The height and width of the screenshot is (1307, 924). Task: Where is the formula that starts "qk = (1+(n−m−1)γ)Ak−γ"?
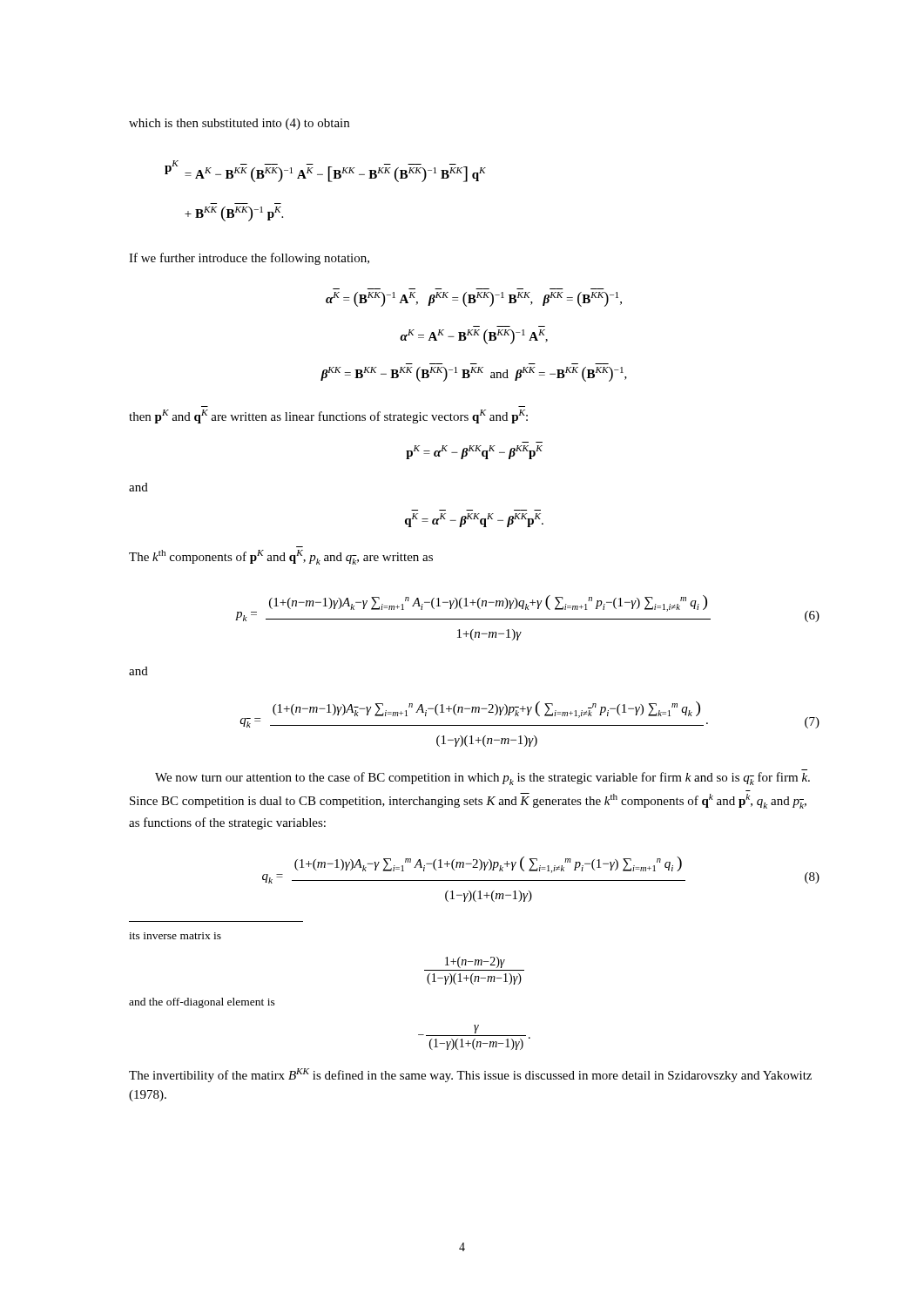pos(530,721)
